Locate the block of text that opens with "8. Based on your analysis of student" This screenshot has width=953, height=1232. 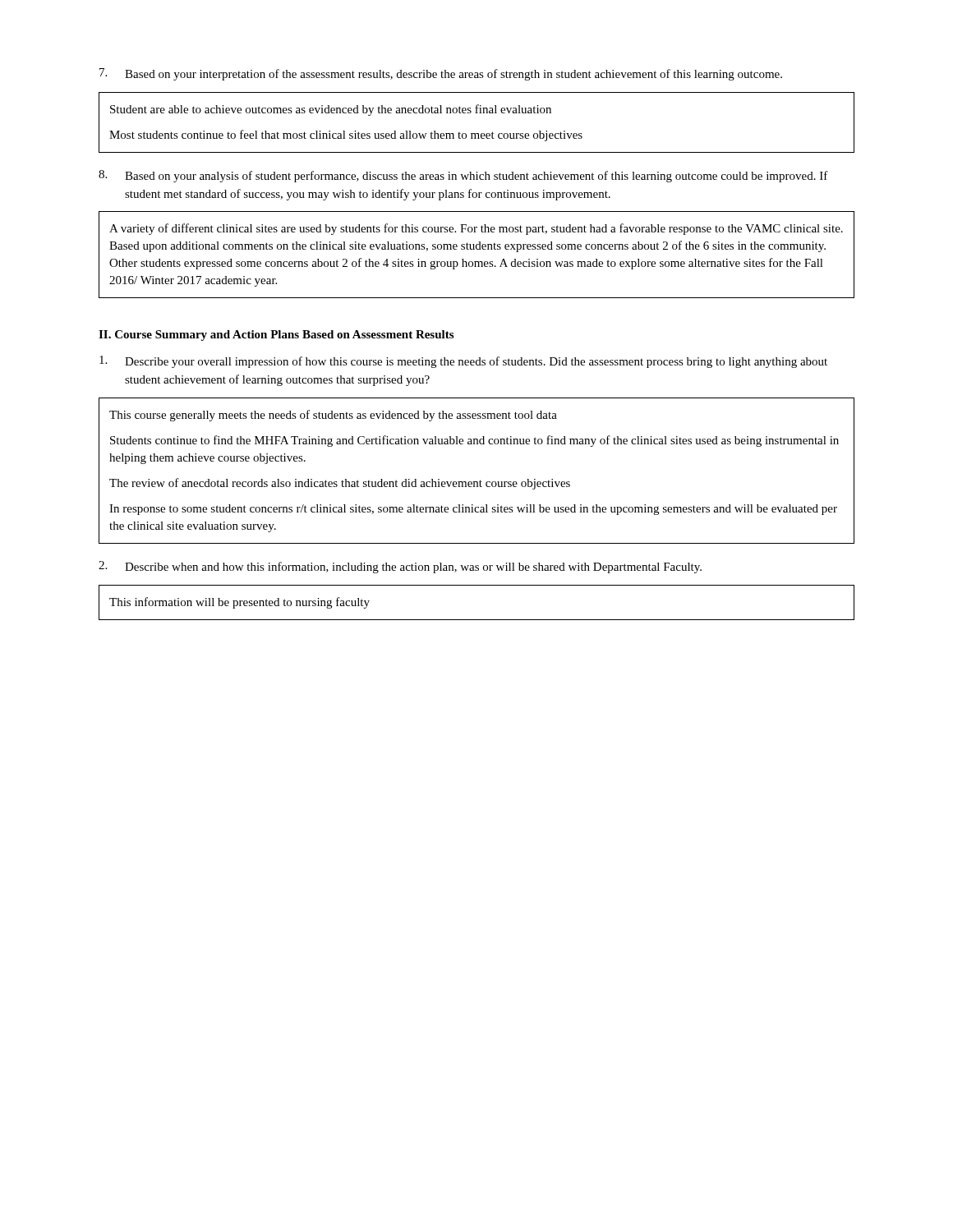[476, 185]
